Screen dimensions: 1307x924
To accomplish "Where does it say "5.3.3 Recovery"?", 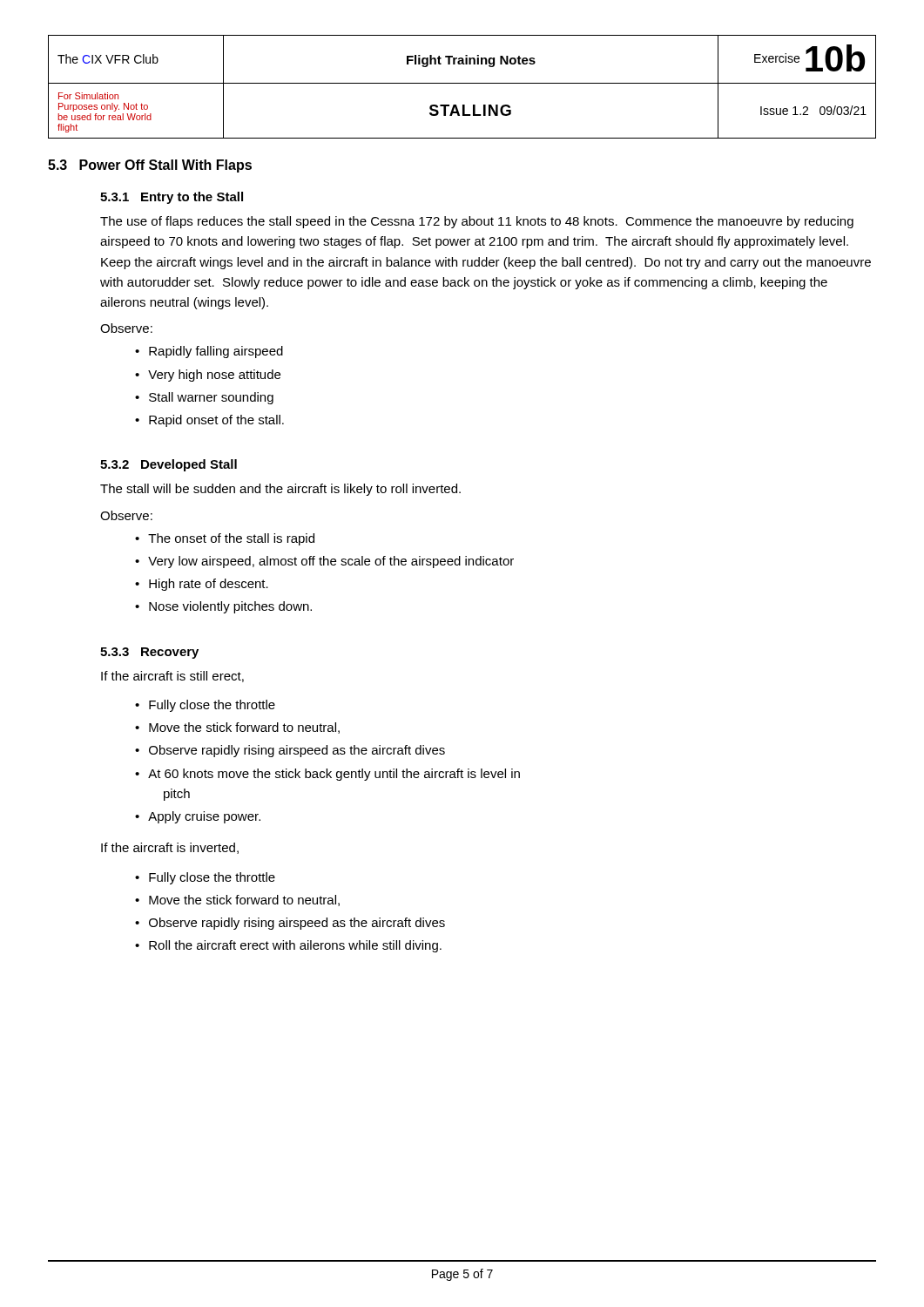I will tap(150, 651).
